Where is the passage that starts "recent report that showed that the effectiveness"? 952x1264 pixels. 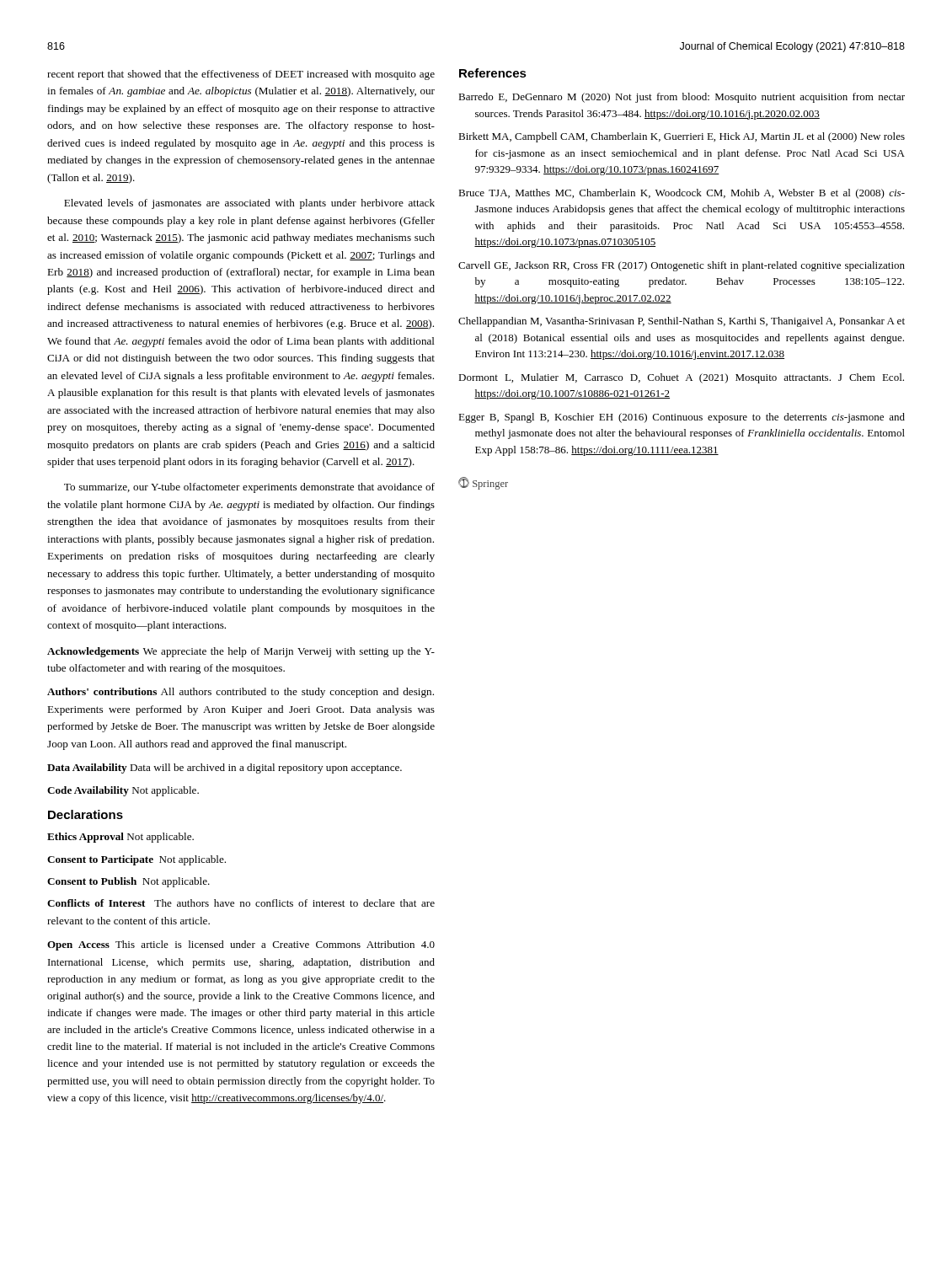[241, 126]
